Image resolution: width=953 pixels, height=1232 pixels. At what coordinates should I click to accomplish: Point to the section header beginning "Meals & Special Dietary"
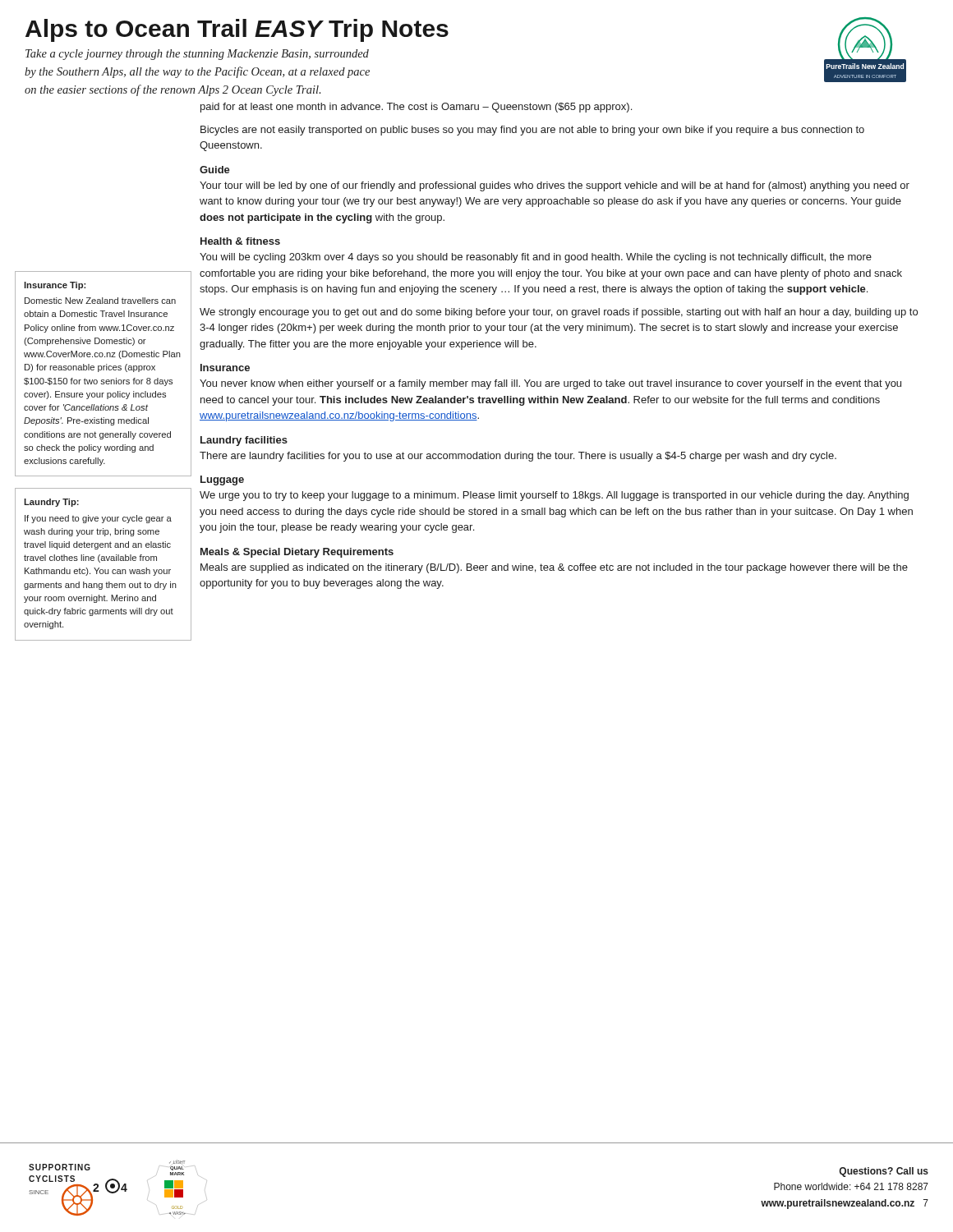297,551
